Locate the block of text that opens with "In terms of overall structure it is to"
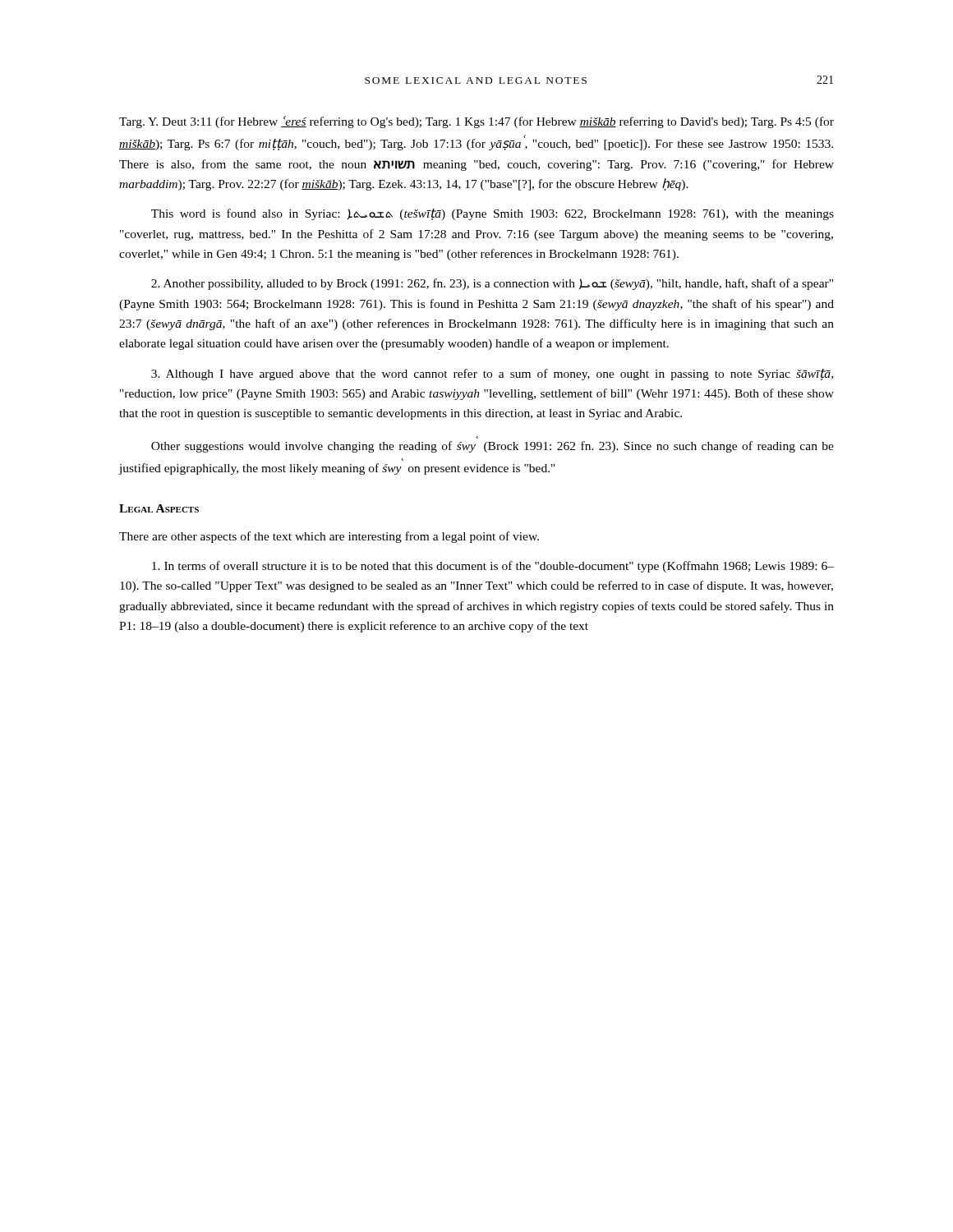 pyautogui.click(x=476, y=596)
